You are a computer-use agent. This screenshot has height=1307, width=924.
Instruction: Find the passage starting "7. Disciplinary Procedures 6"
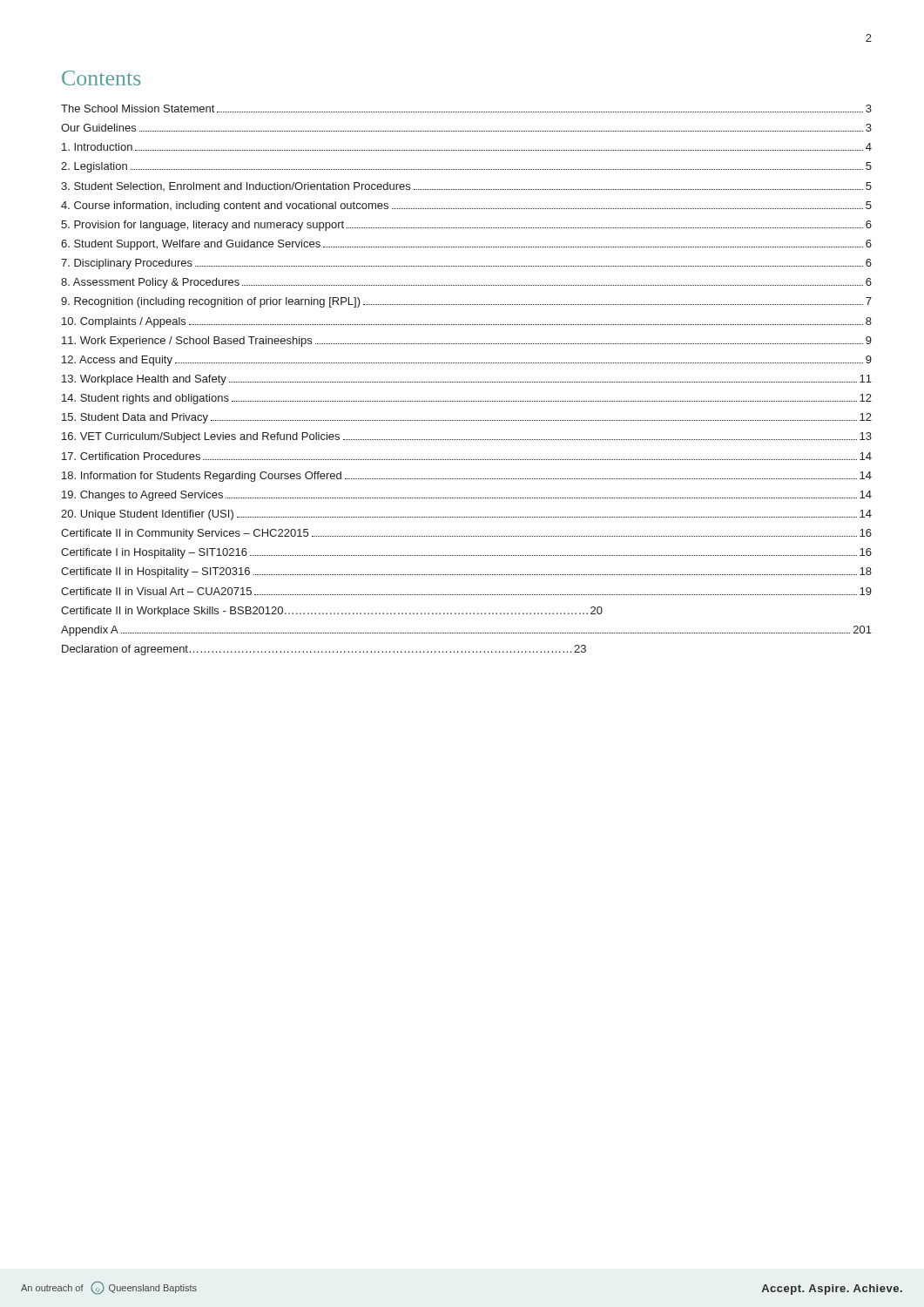click(466, 263)
